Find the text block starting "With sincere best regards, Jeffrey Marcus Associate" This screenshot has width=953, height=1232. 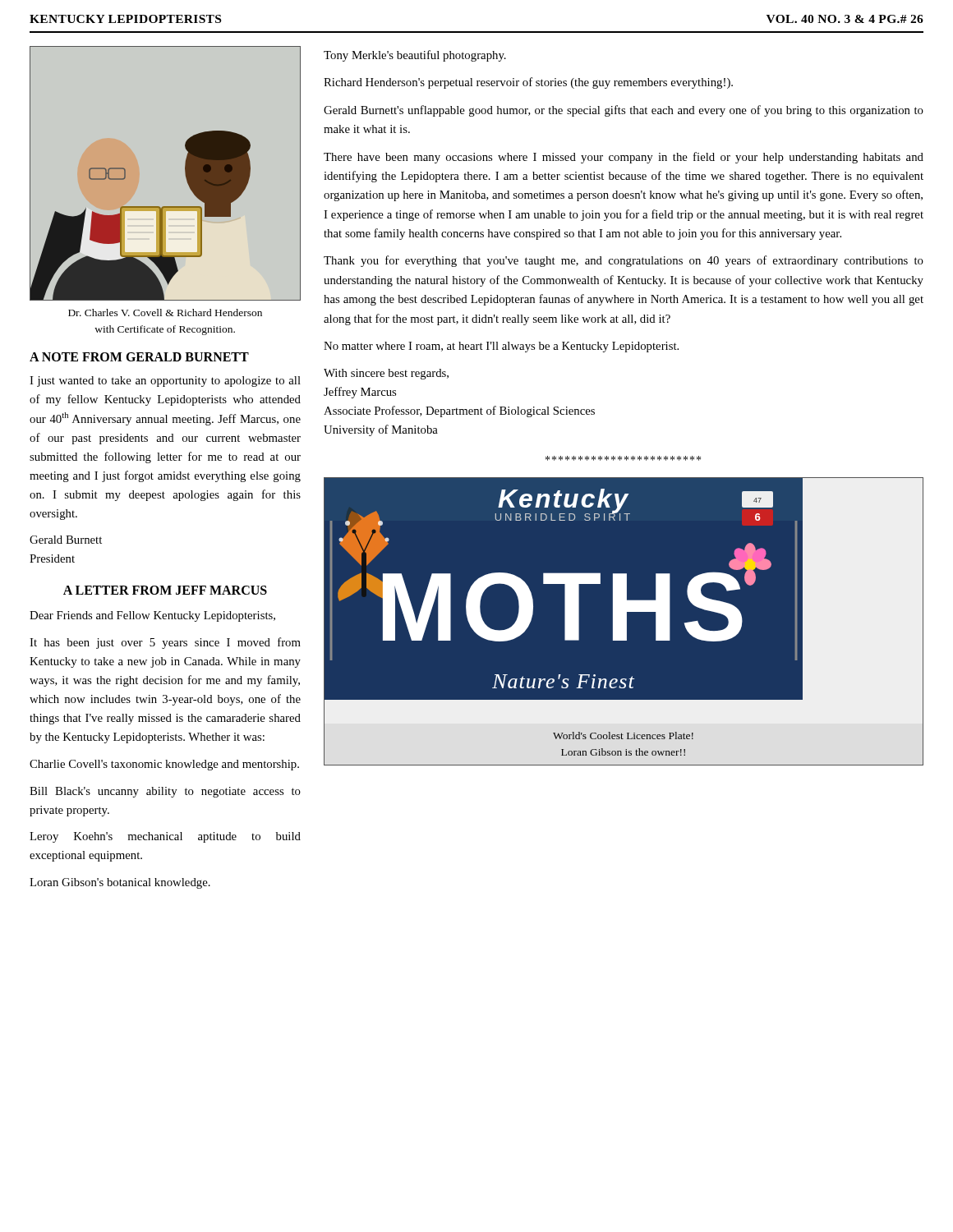pyautogui.click(x=460, y=401)
